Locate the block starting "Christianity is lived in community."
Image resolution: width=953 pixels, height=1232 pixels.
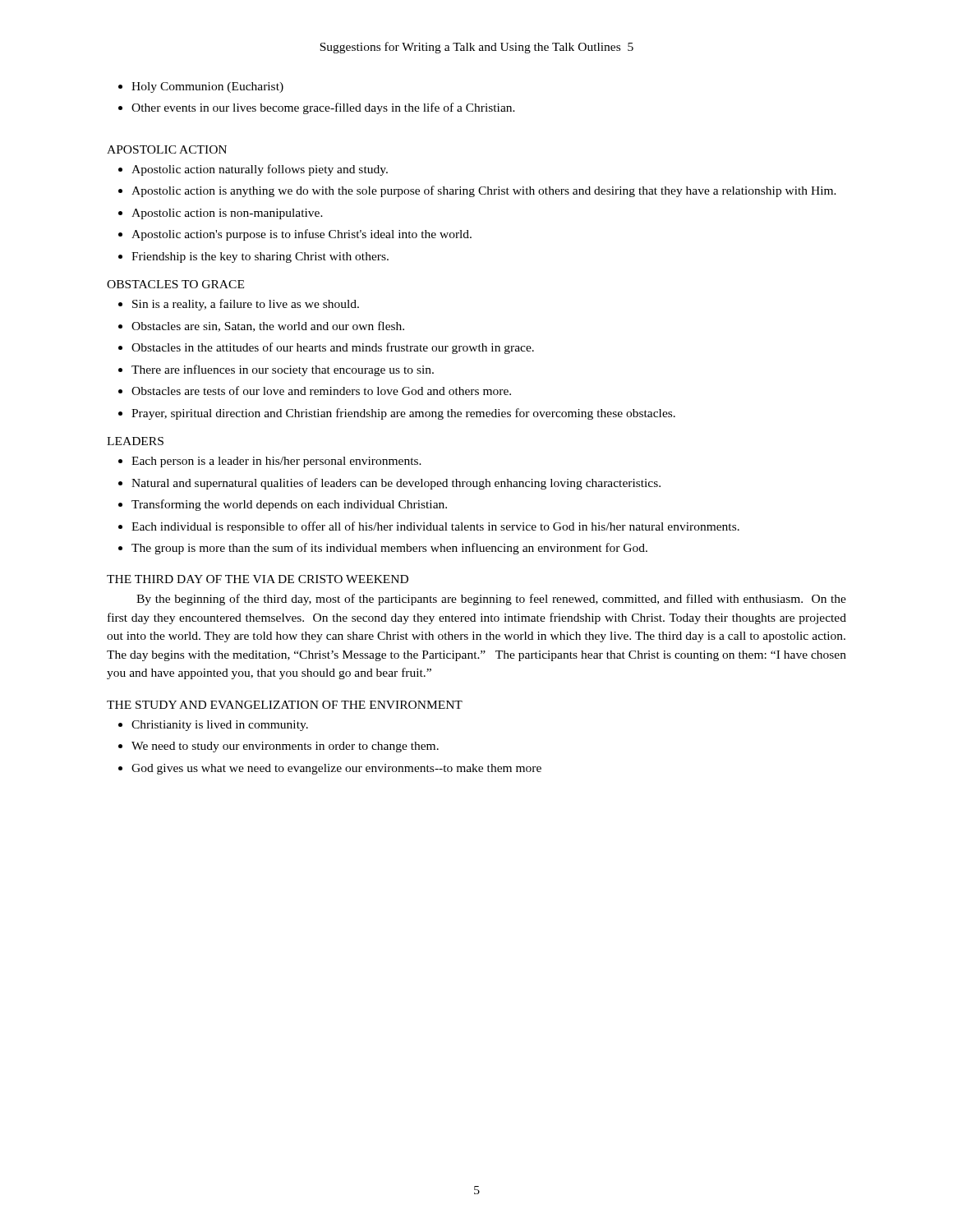click(220, 726)
